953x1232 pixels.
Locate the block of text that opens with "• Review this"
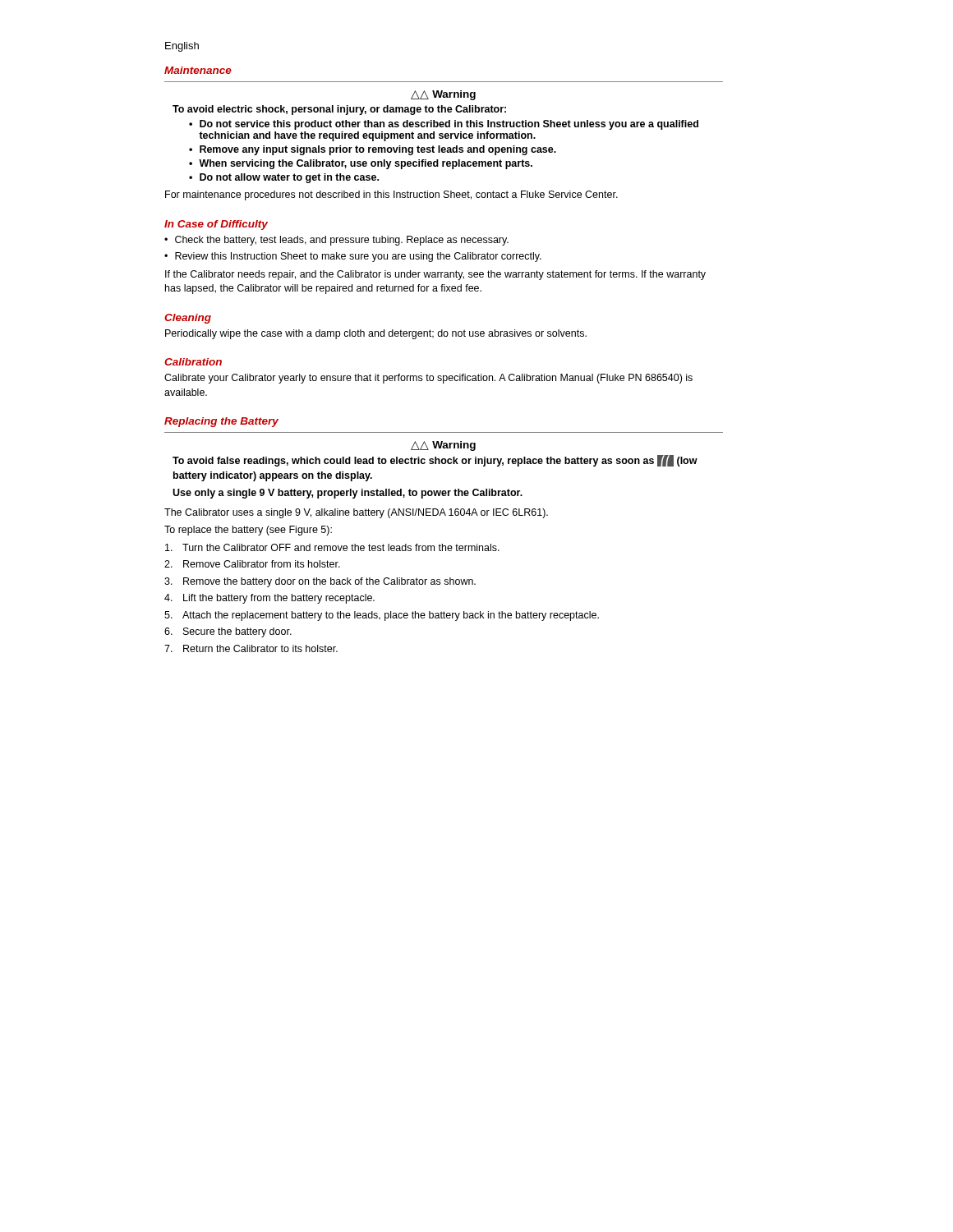click(x=353, y=257)
